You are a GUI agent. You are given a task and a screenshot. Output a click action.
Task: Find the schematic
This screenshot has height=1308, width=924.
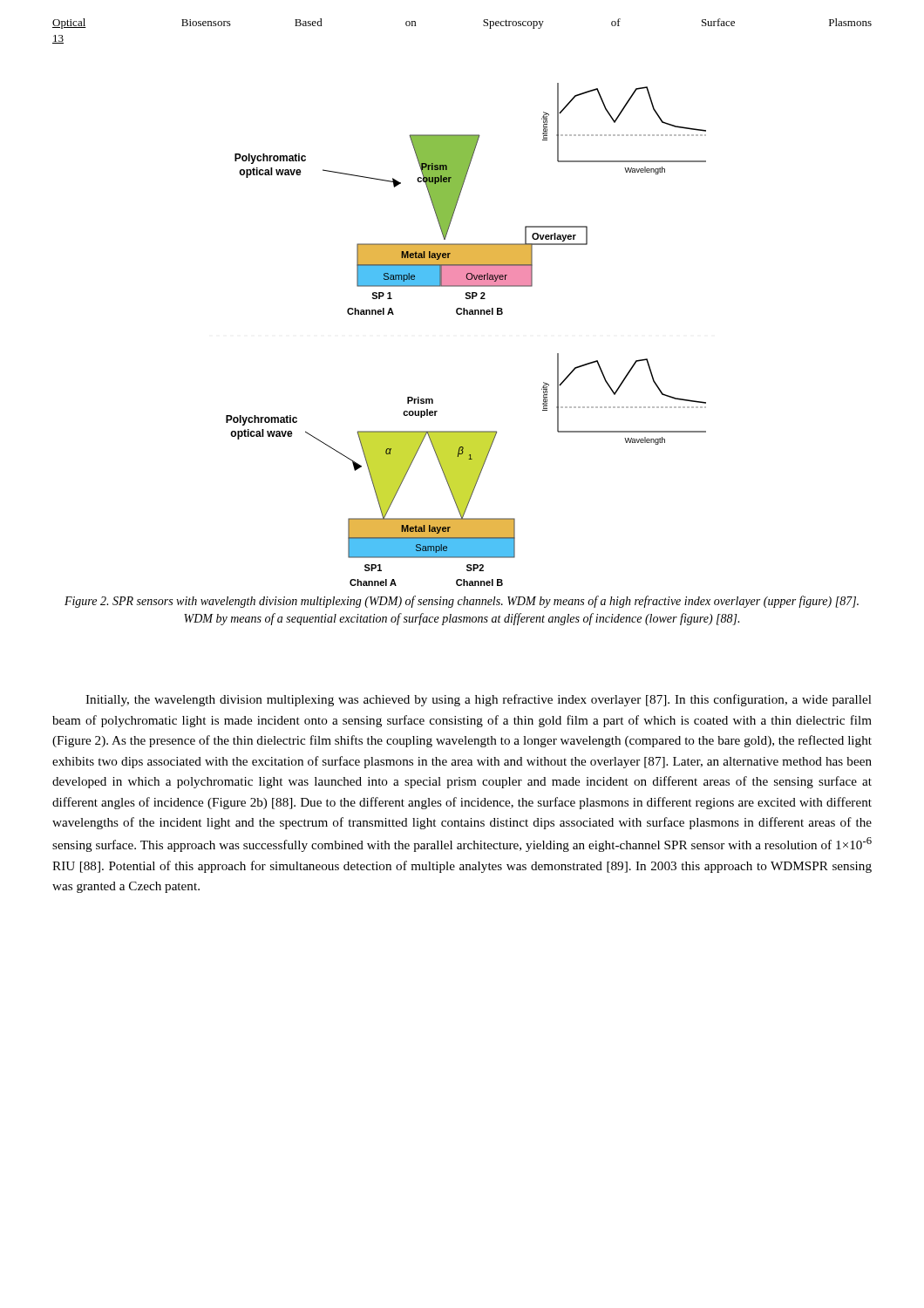click(x=462, y=324)
